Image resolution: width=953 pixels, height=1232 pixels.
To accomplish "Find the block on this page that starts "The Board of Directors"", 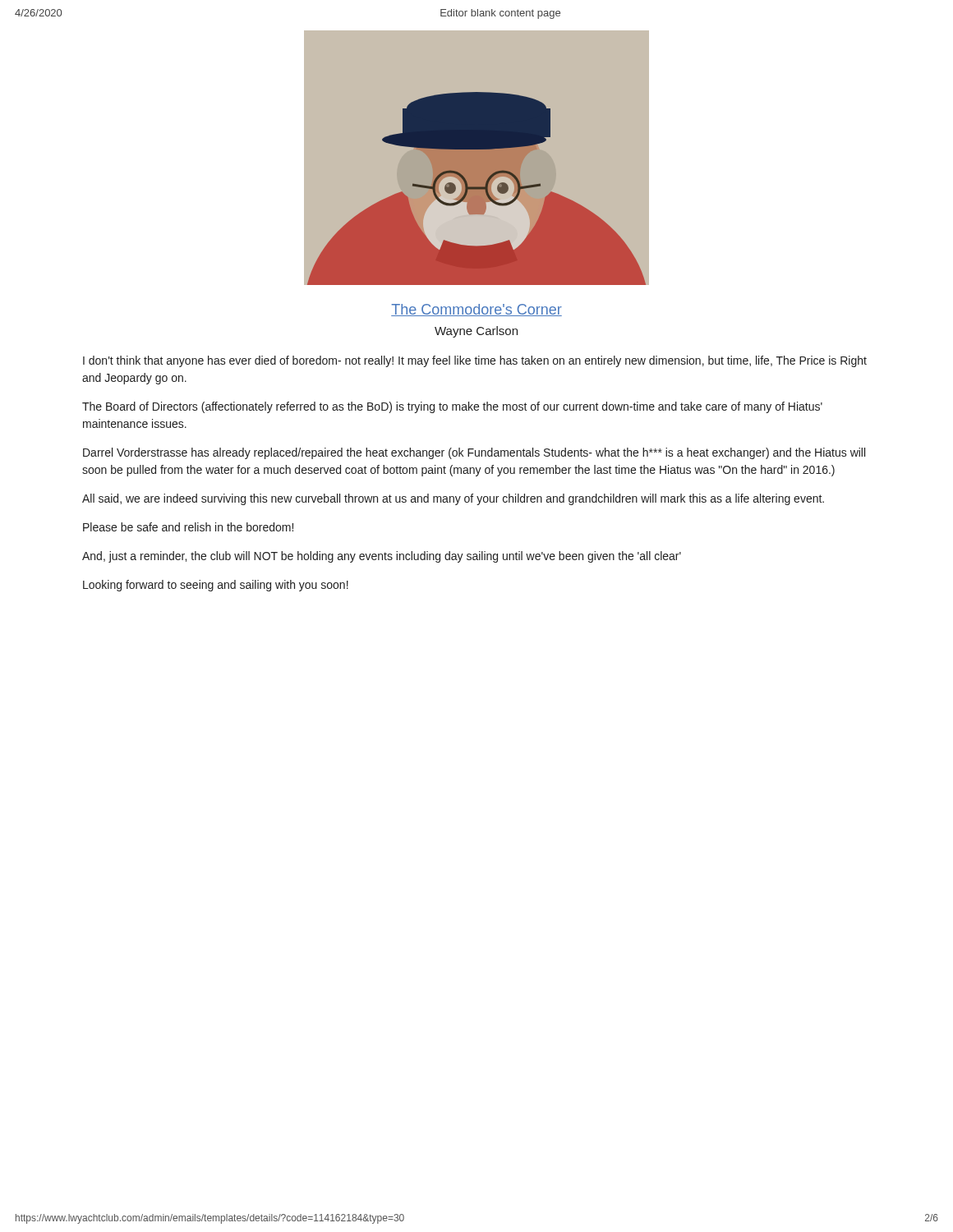I will (452, 415).
